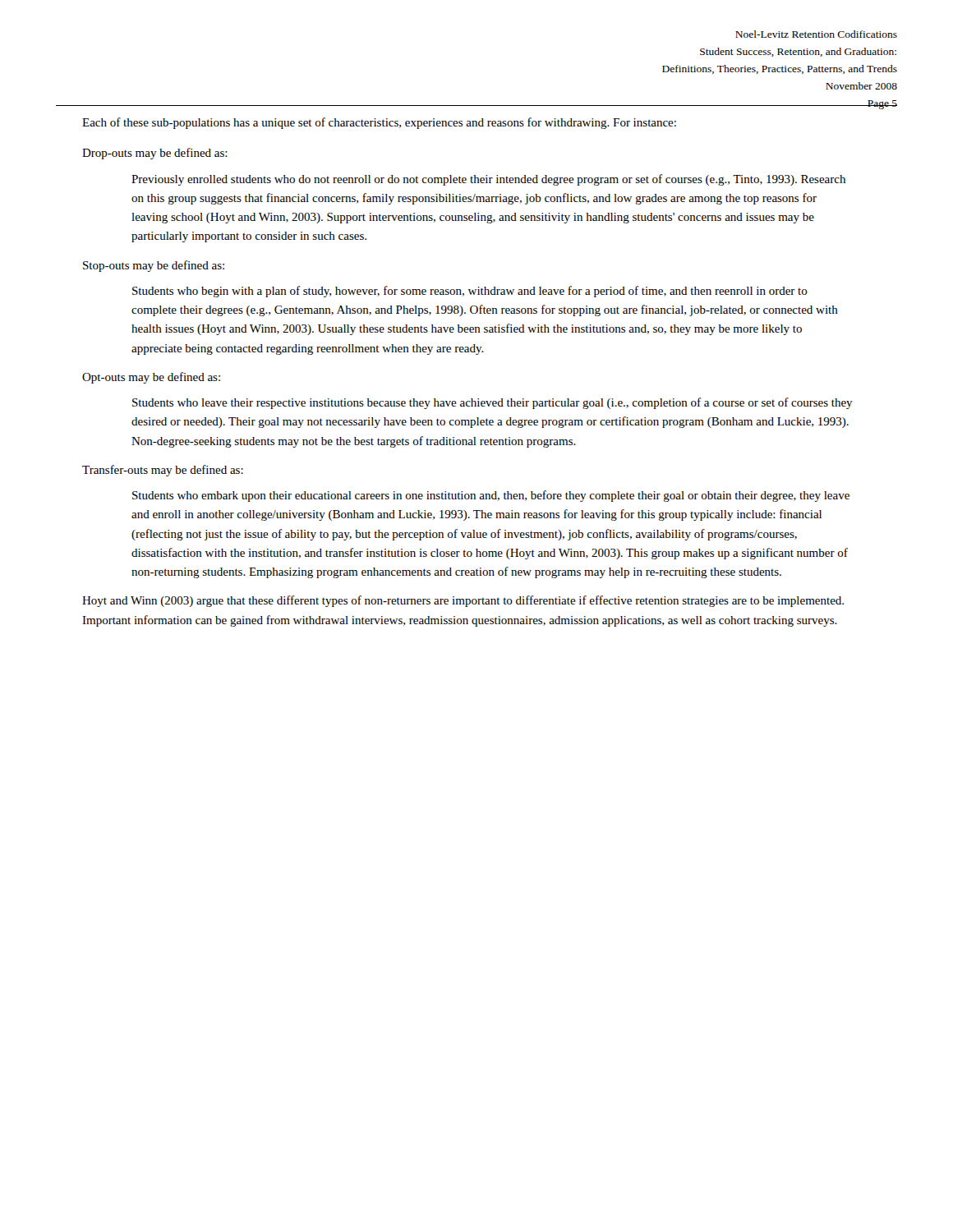Find the block on this page that starts "Previously enrolled students who do not"
The image size is (953, 1232).
pyautogui.click(x=489, y=207)
